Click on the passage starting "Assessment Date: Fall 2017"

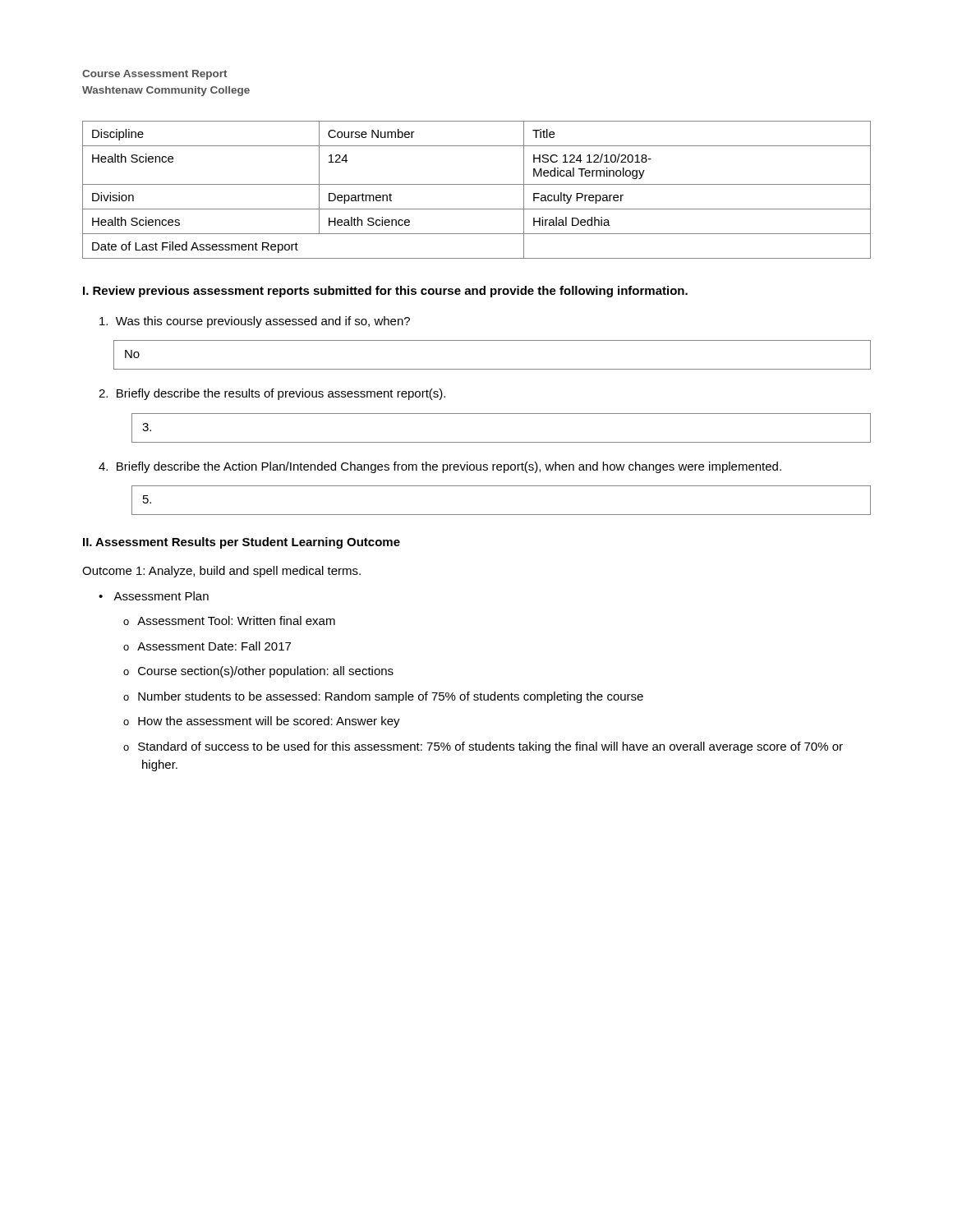click(x=214, y=646)
